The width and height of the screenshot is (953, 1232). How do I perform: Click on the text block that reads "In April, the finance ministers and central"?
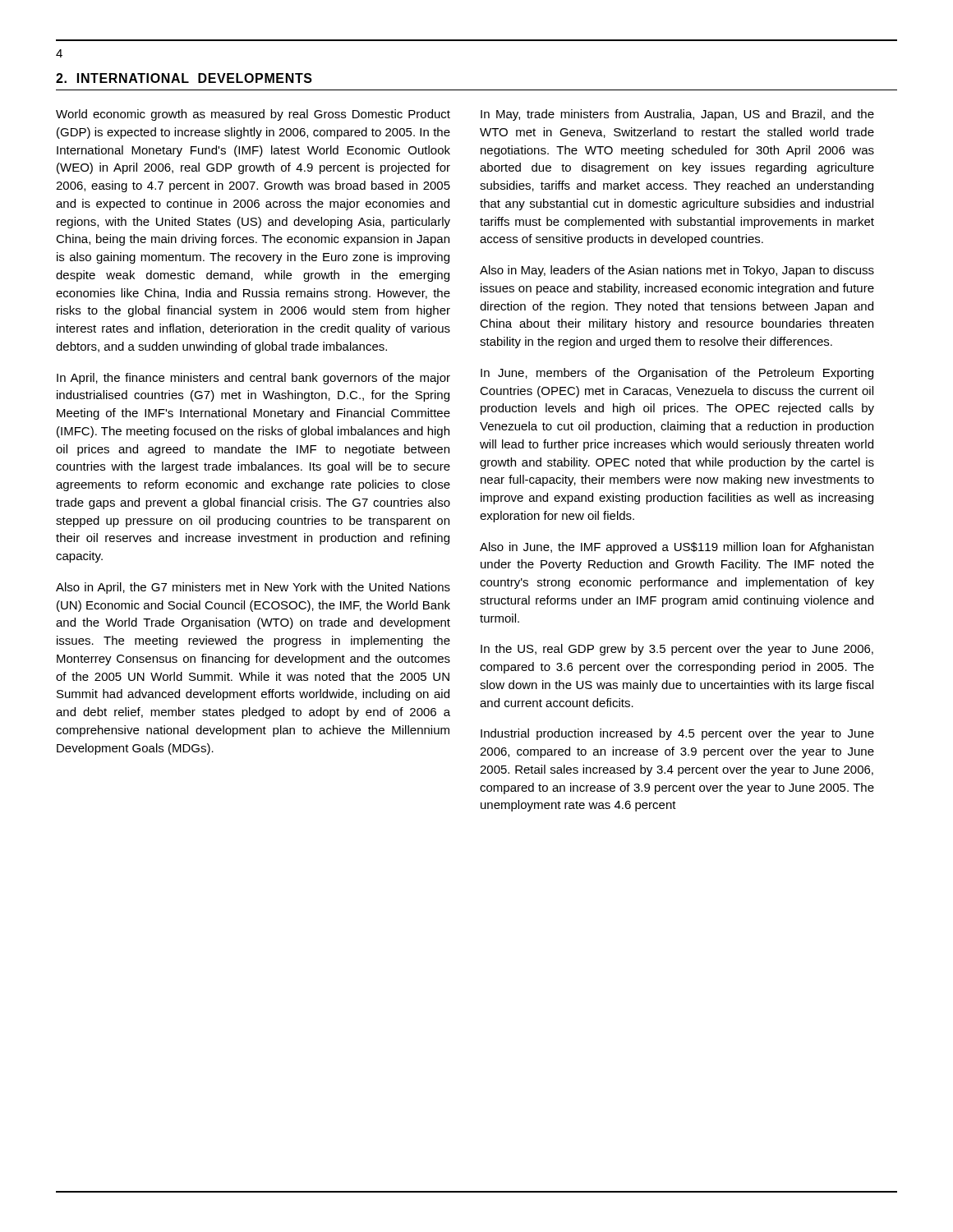253,467
